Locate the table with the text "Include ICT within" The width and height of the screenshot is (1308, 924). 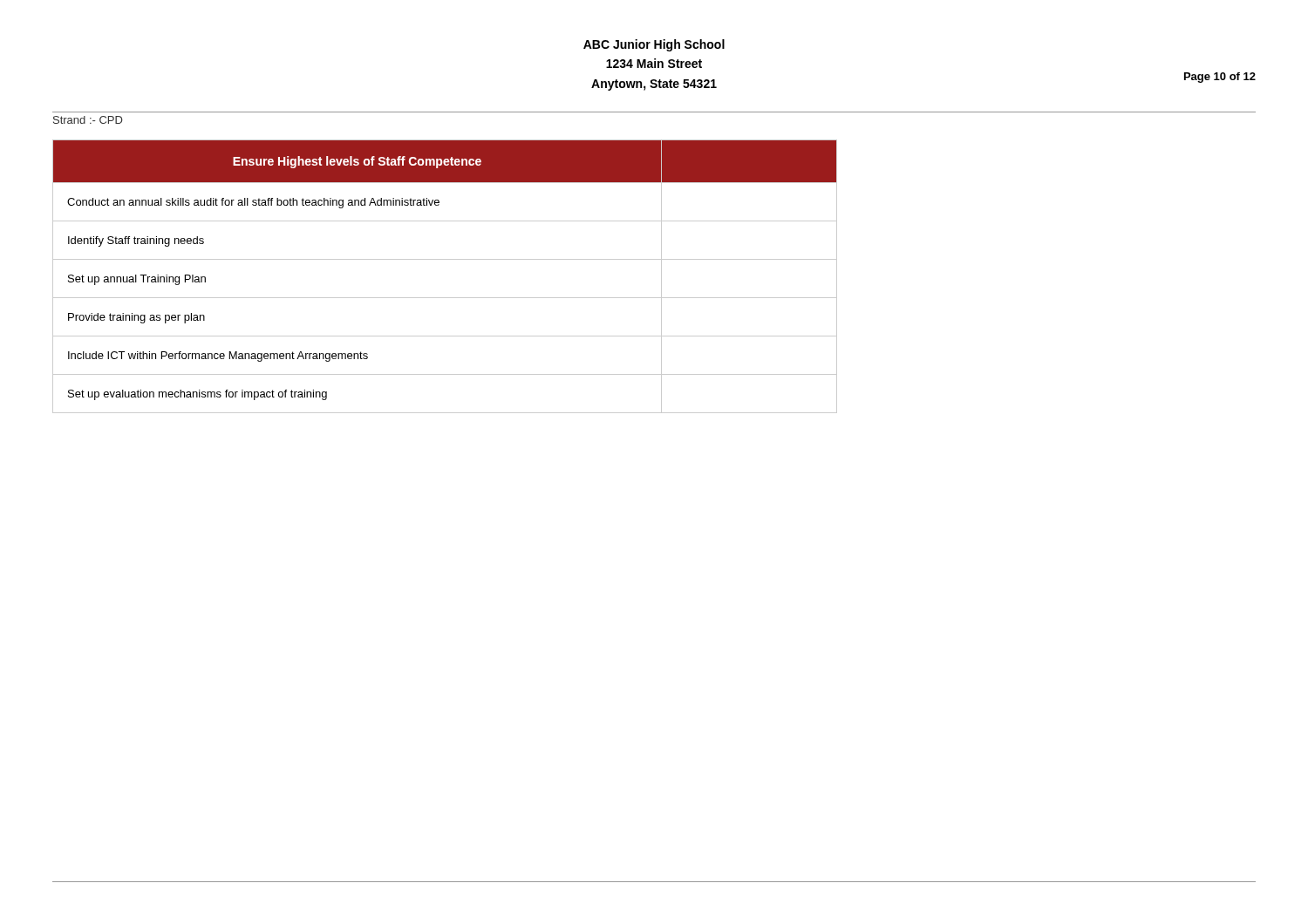coord(445,276)
